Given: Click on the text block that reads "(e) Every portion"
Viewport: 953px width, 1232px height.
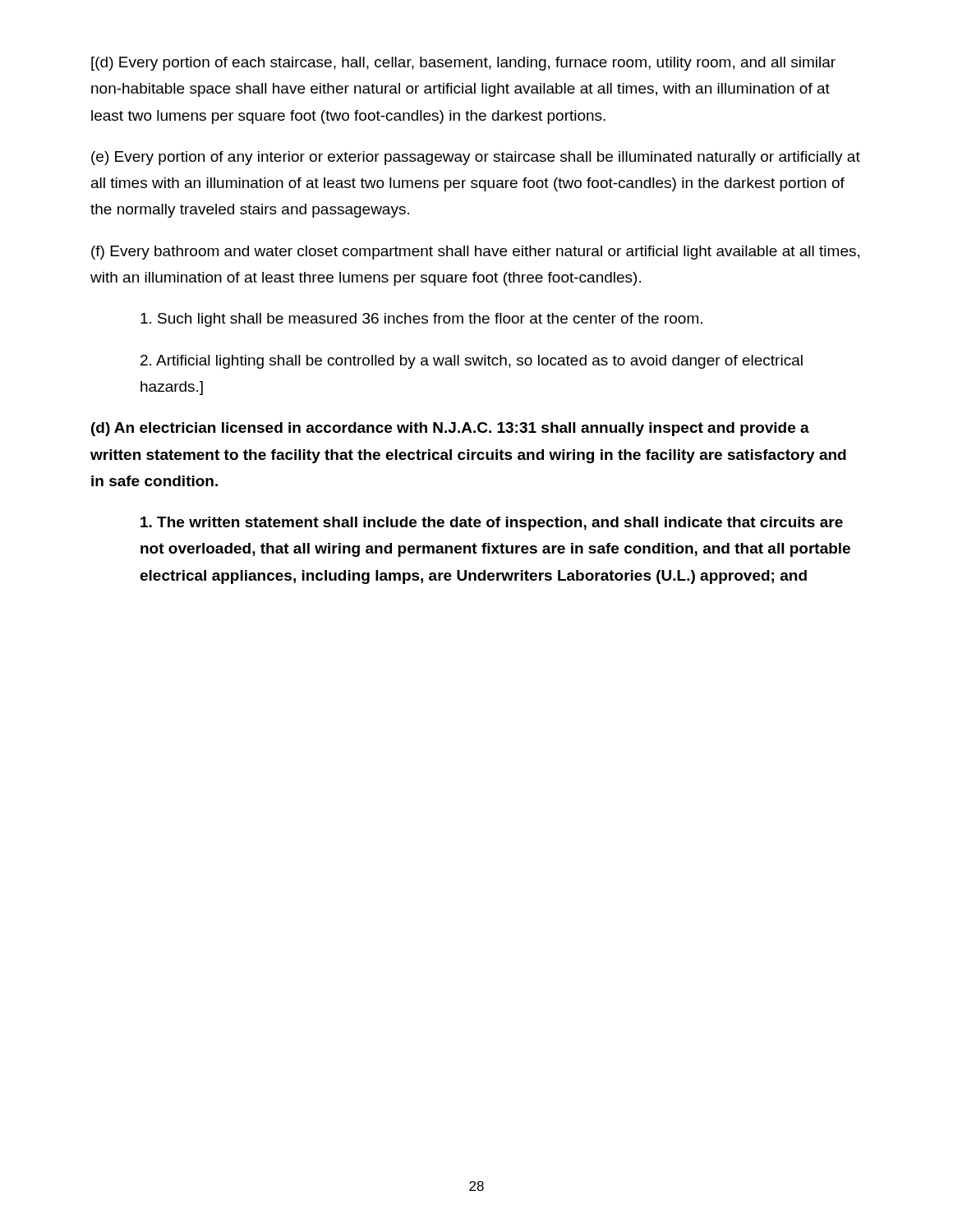Looking at the screenshot, I should click(475, 183).
